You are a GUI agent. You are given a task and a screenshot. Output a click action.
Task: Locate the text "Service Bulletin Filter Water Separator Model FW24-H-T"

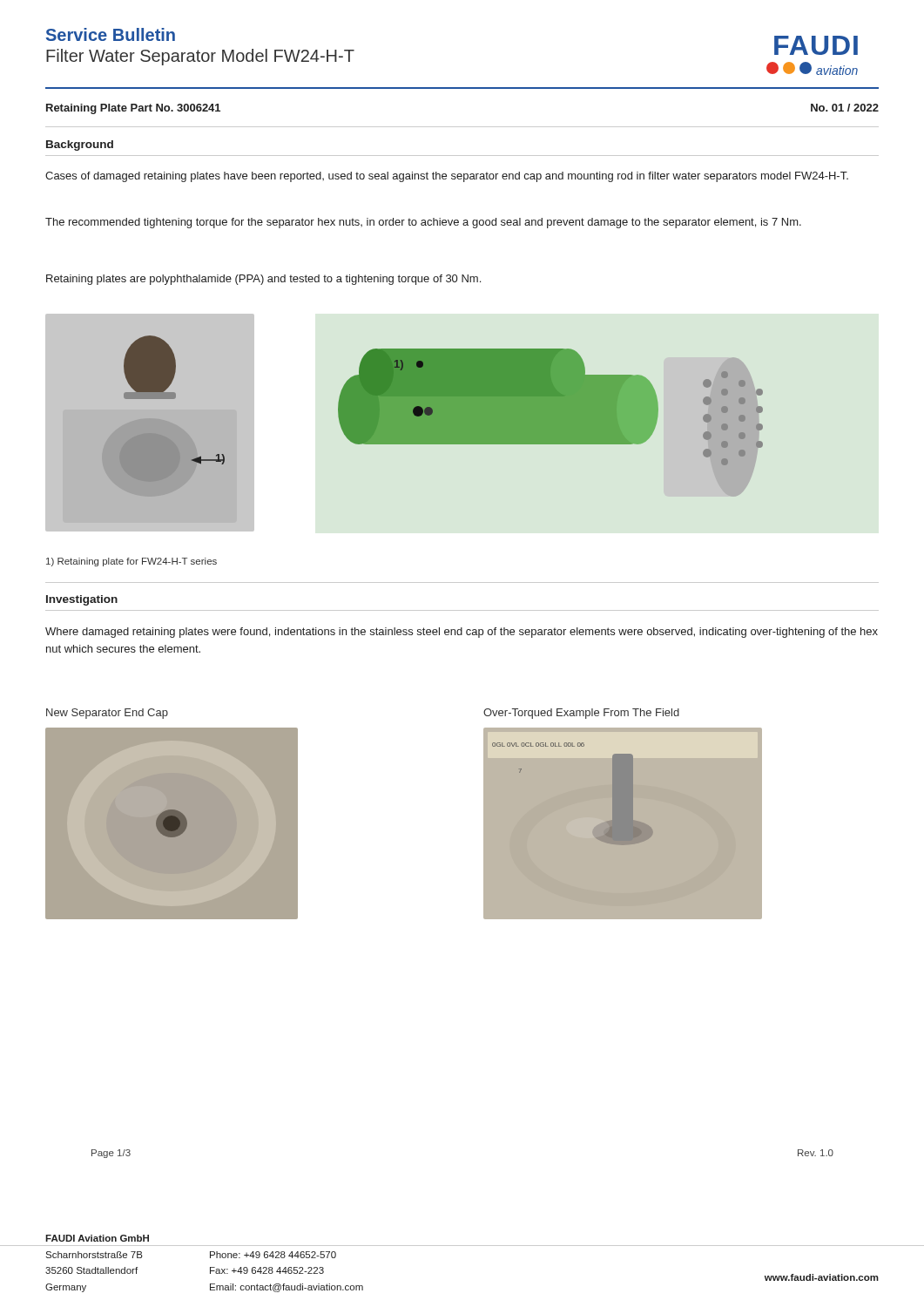pos(200,45)
